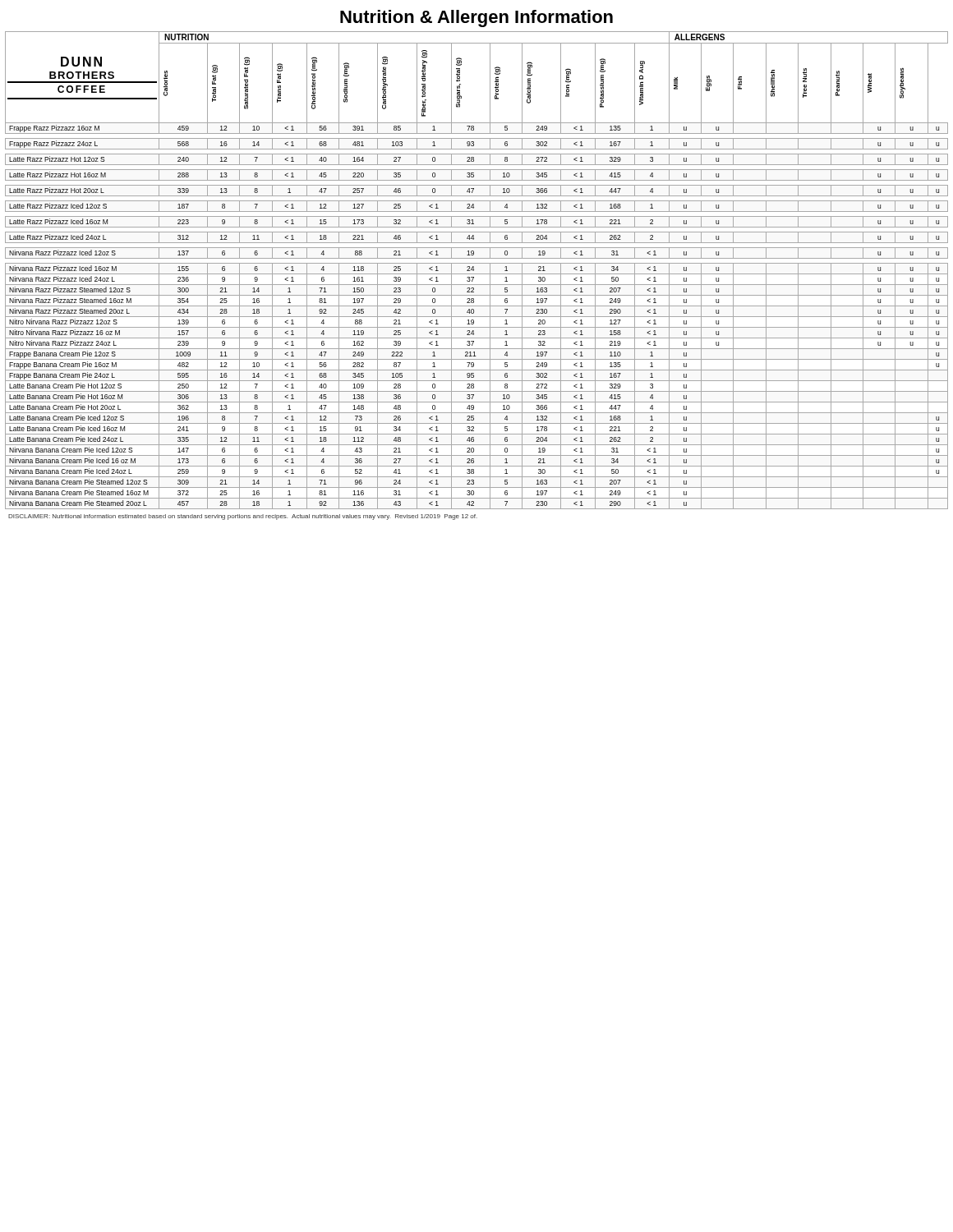
Task: Where does it say "Nutrition & Allergen Information"?
Action: click(x=476, y=17)
